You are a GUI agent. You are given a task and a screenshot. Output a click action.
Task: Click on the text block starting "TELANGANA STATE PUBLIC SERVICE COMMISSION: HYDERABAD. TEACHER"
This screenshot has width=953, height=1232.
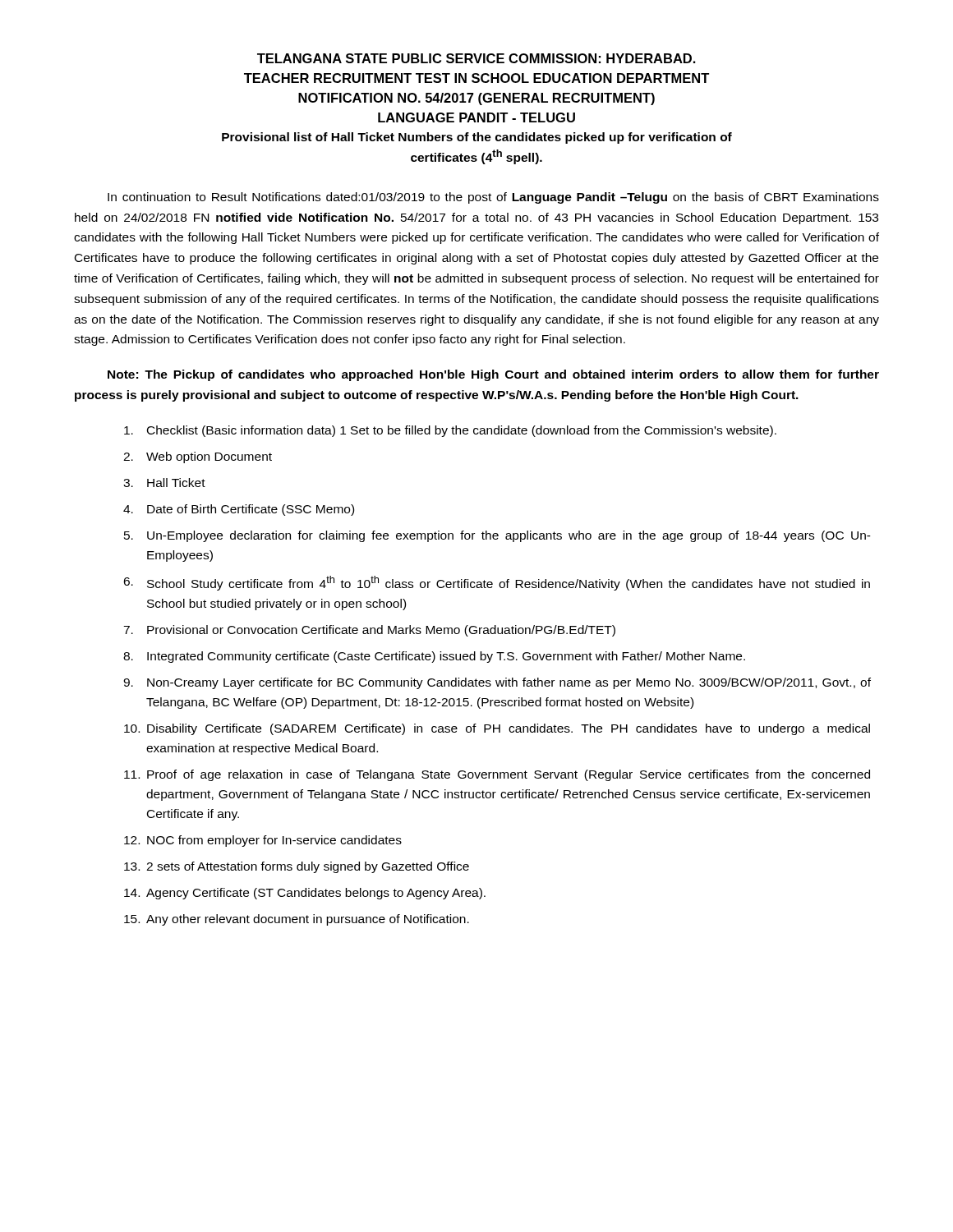click(476, 108)
